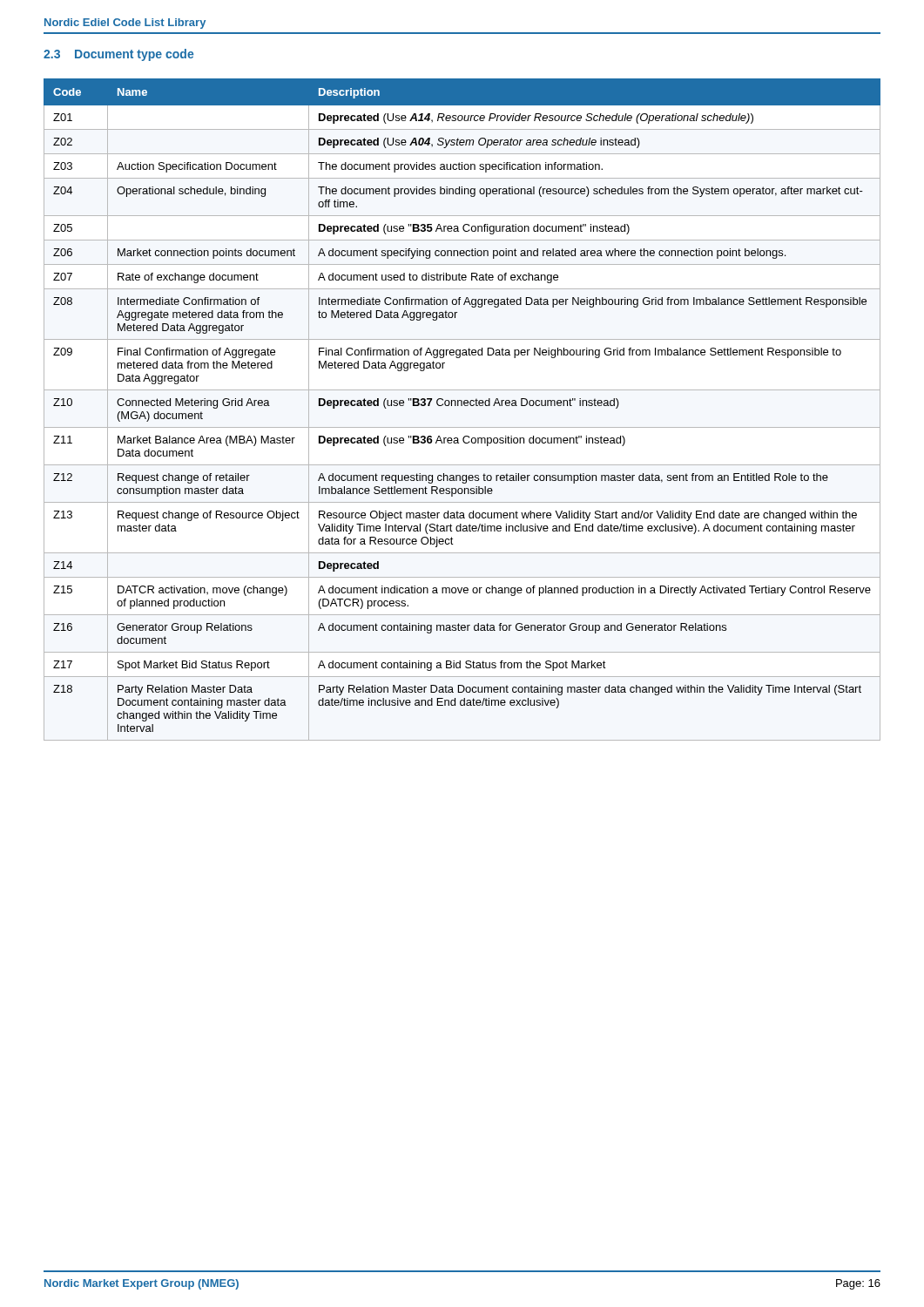Find the section header containing "2.3 Document type code"
The height and width of the screenshot is (1307, 924).
tap(119, 54)
